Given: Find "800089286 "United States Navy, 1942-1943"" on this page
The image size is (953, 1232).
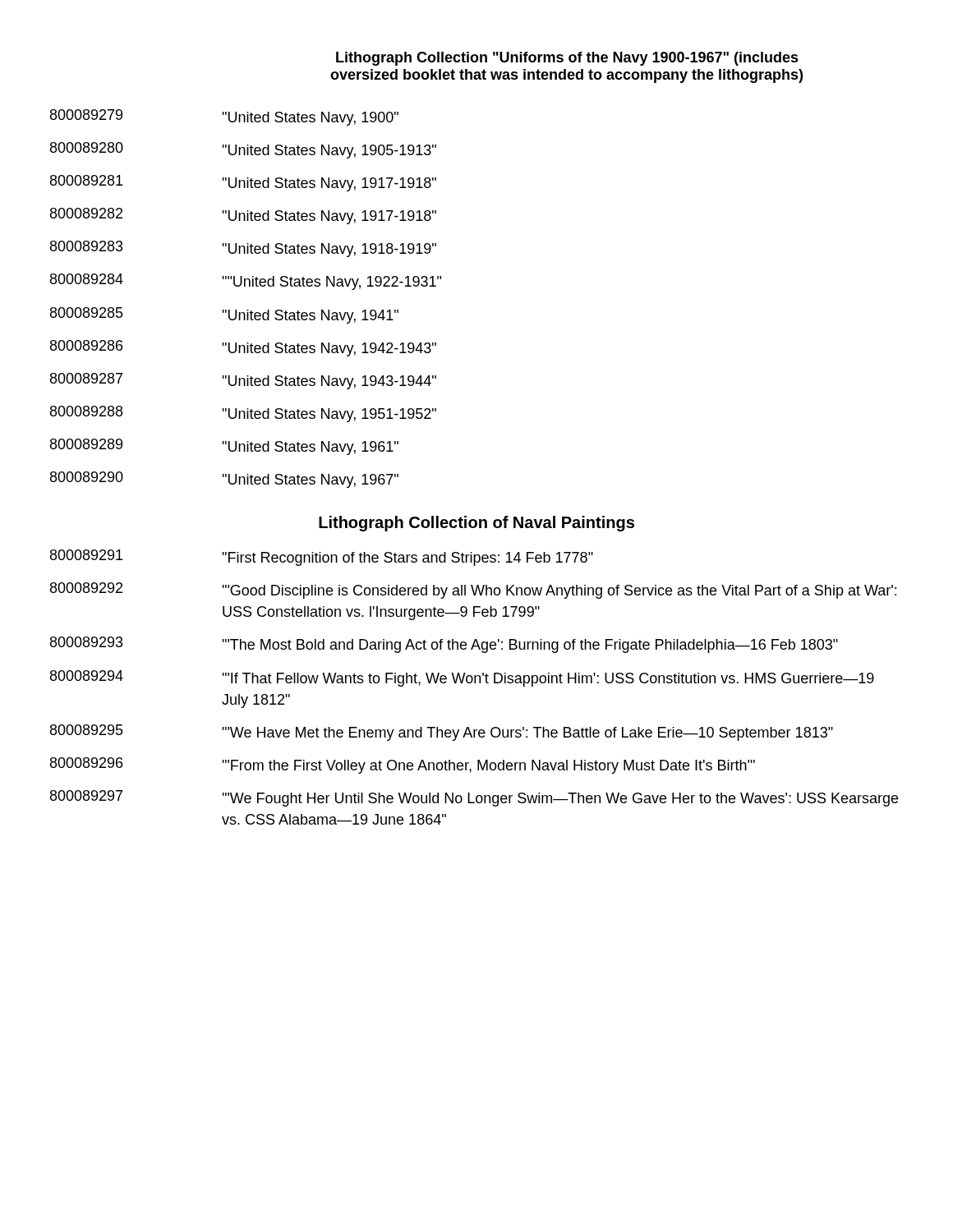Looking at the screenshot, I should point(243,348).
